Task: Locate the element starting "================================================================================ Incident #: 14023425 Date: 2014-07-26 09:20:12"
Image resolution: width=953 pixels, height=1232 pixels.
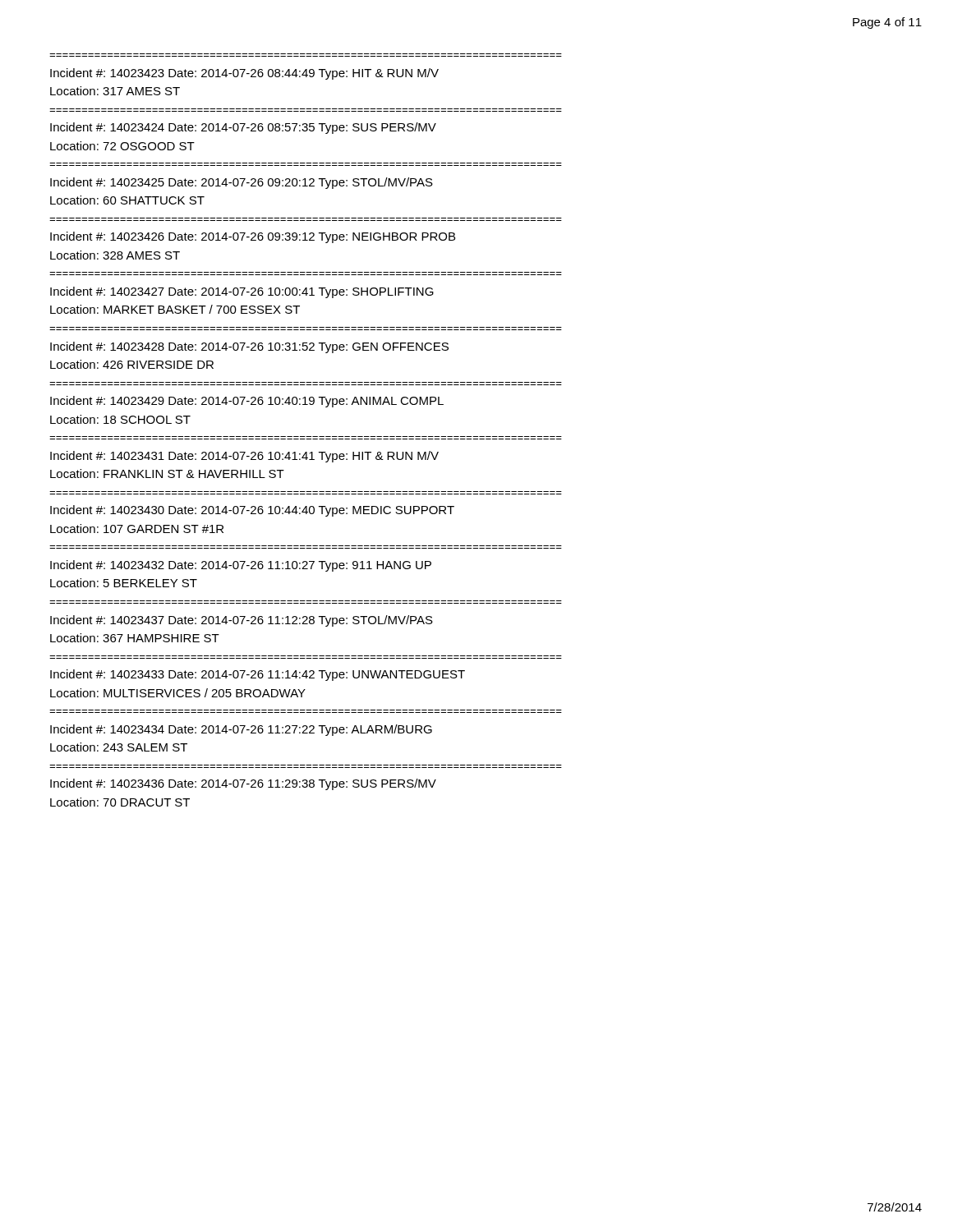Action: pos(242,183)
